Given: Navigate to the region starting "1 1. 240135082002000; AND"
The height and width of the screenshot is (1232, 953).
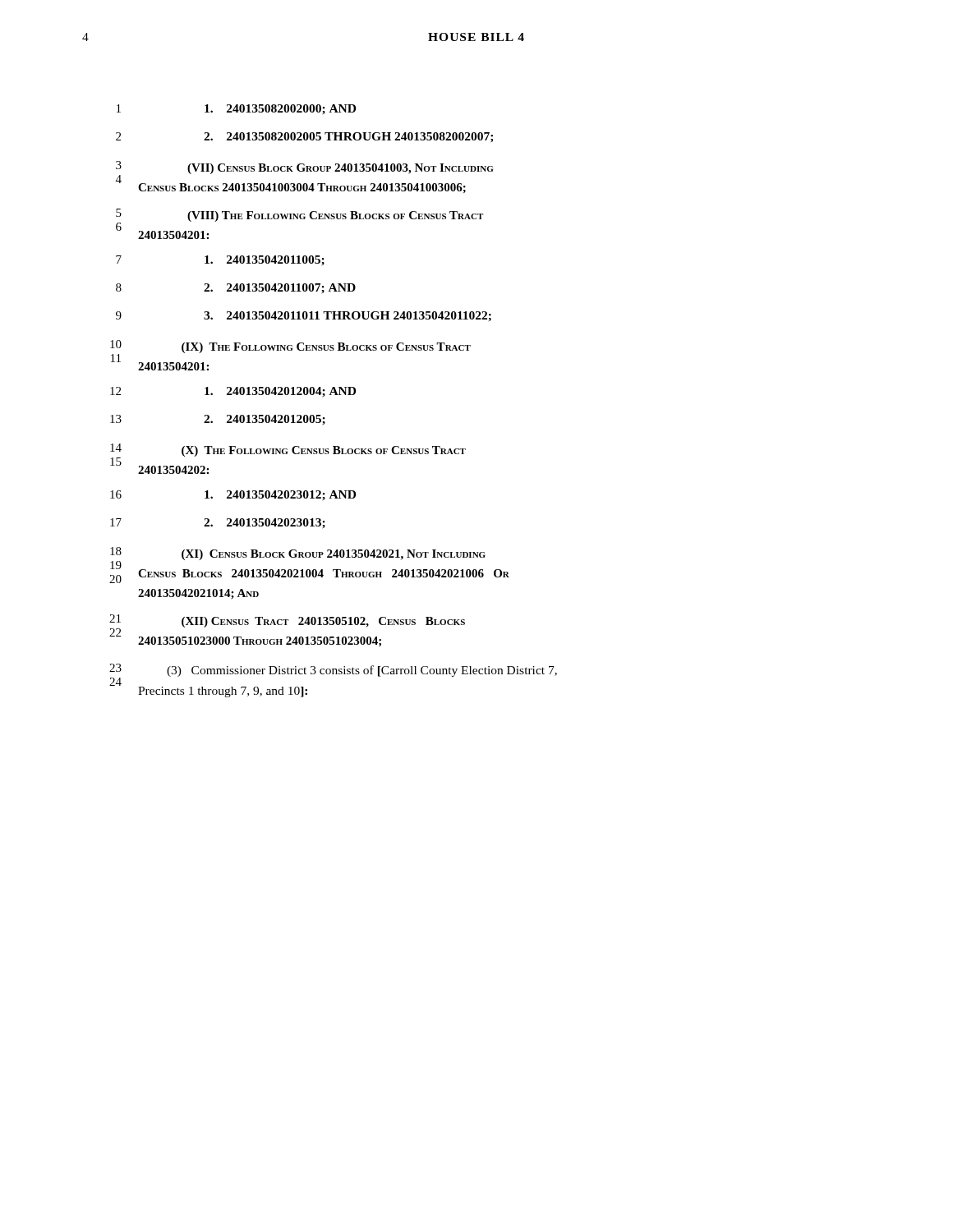Looking at the screenshot, I should pos(236,110).
